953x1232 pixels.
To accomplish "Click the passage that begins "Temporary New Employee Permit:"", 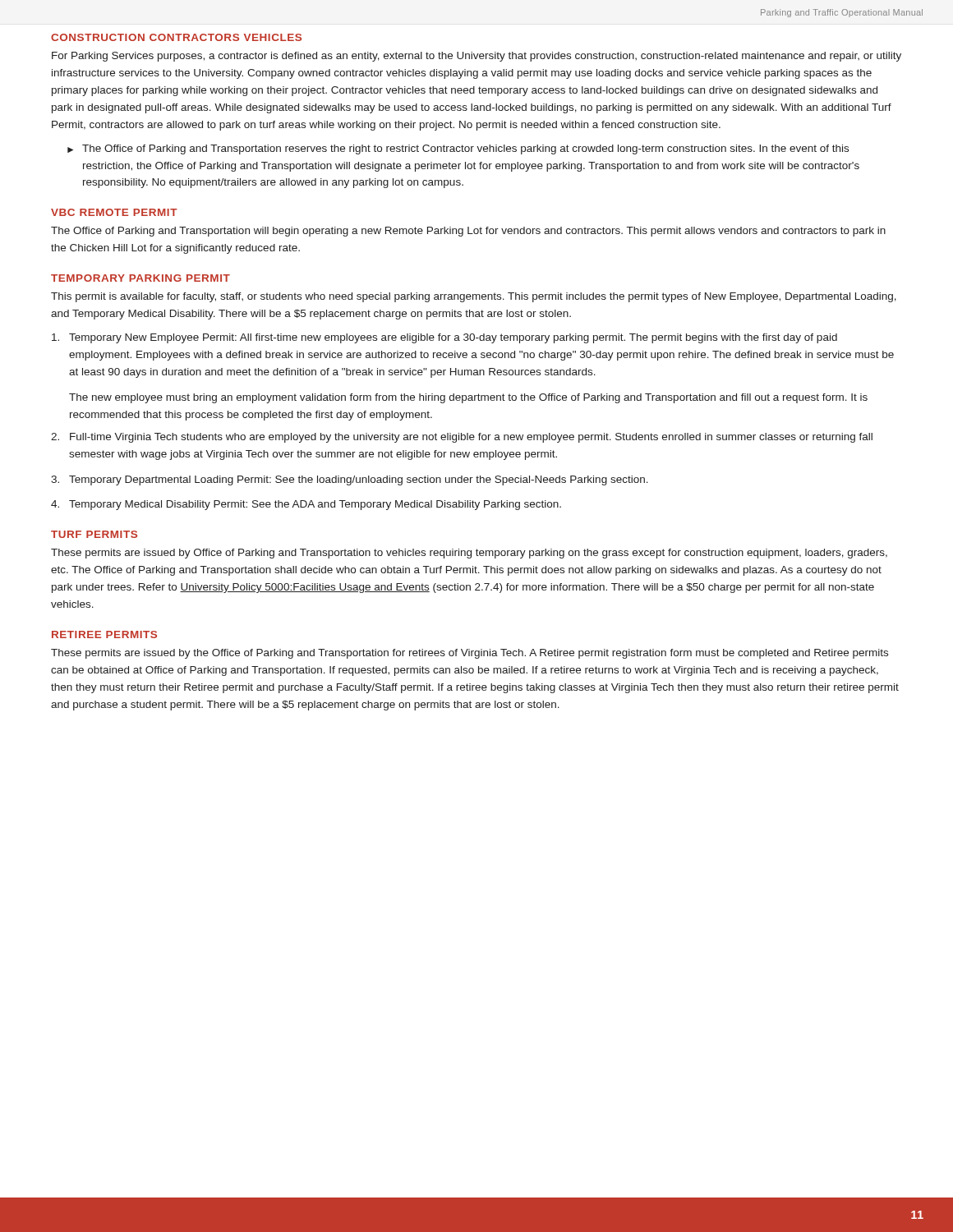I will tap(476, 355).
